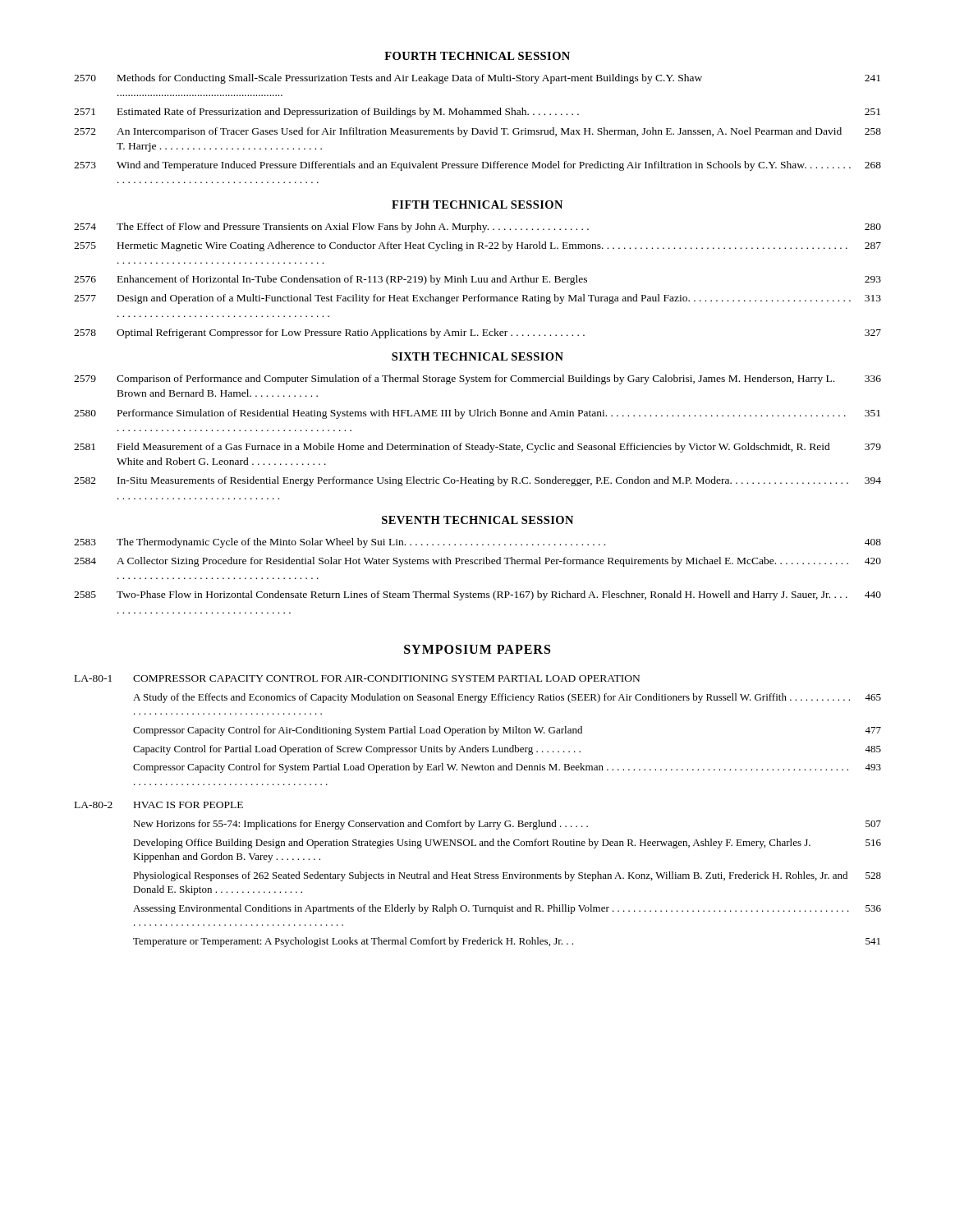Find the block starting "A Study of the Effects and Economics"

[507, 704]
